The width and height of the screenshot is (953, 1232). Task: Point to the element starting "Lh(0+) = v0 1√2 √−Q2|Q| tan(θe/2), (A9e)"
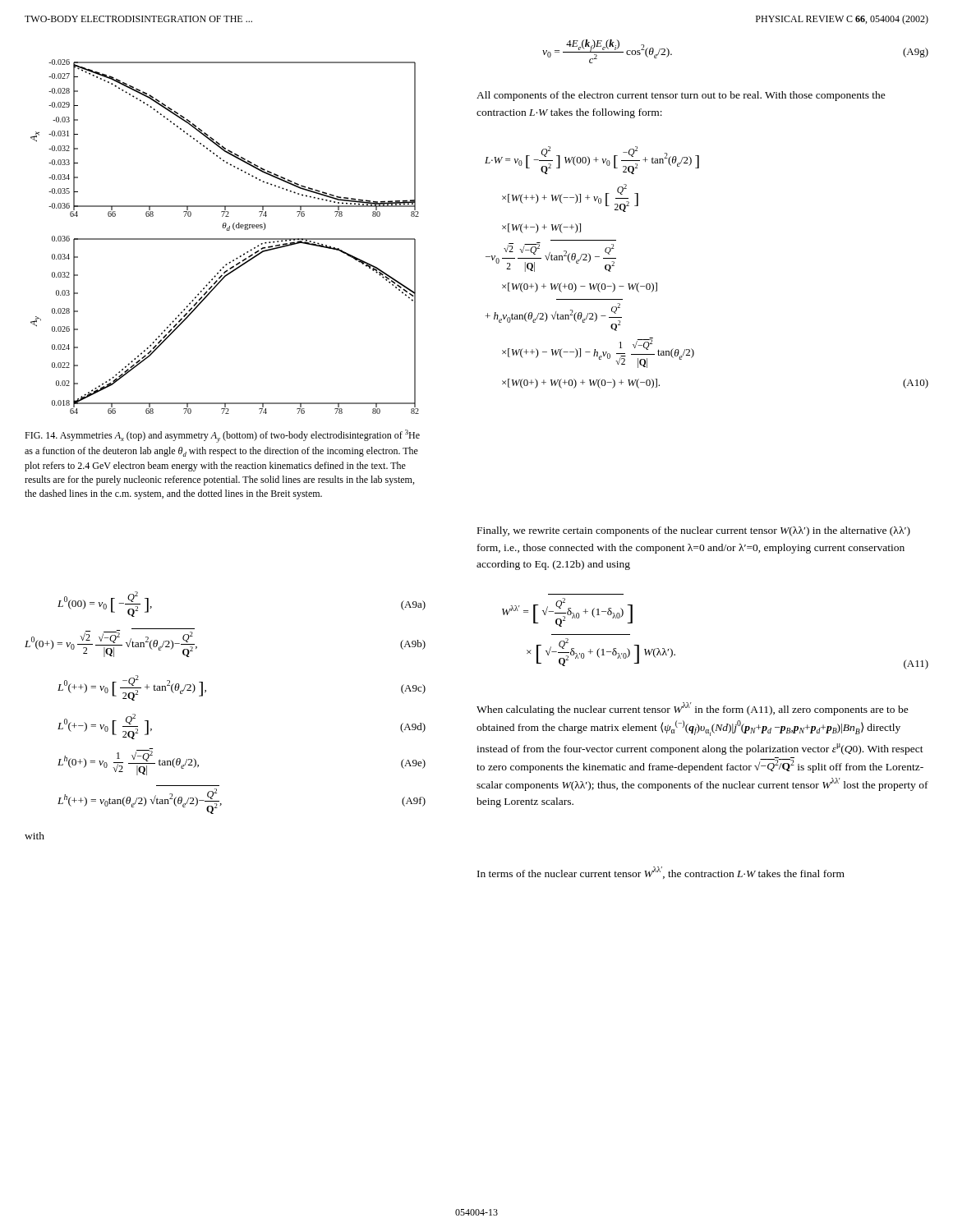click(118, 763)
